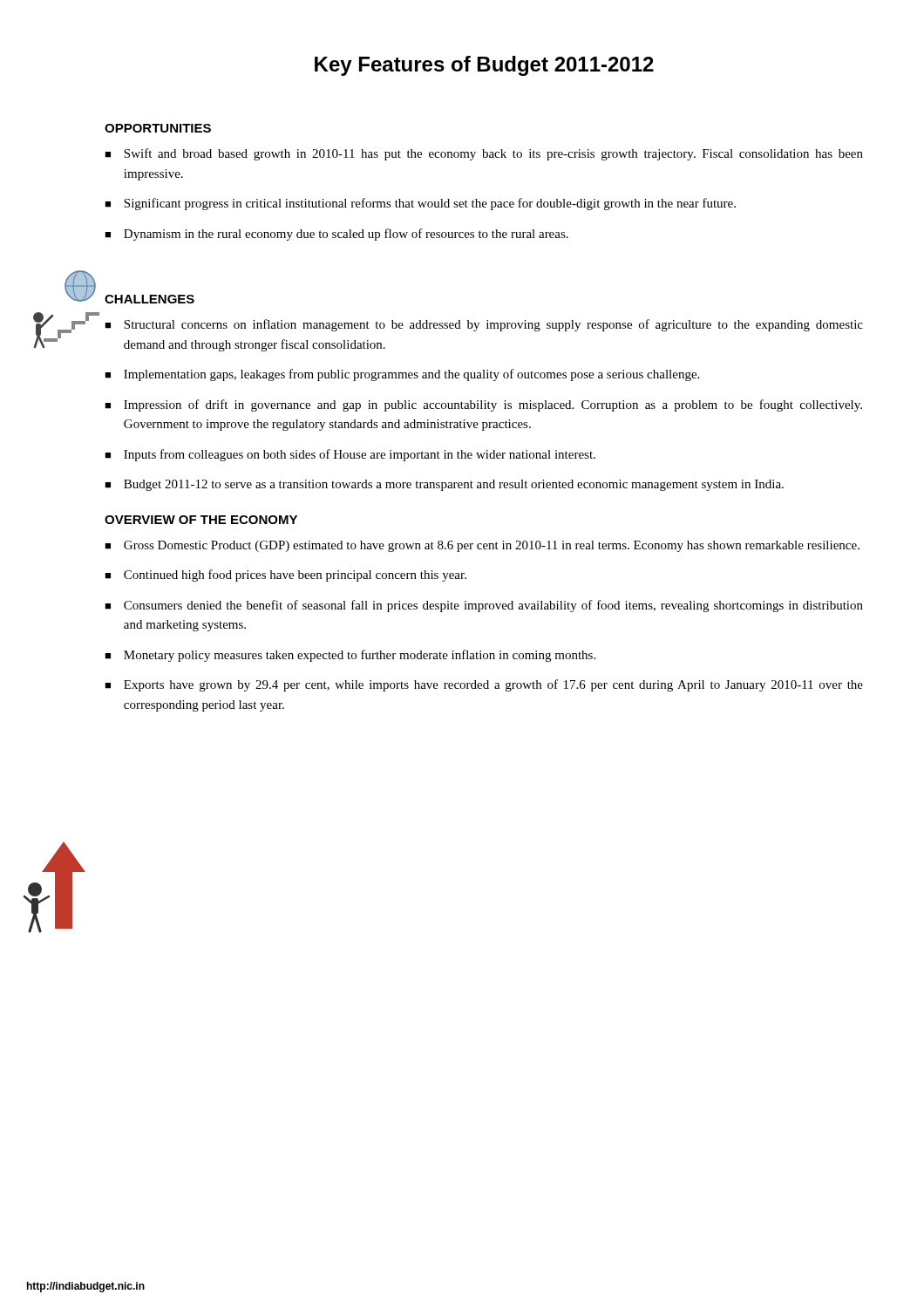Image resolution: width=924 pixels, height=1308 pixels.
Task: Click on the title that says "Key Features of Budget"
Action: coord(484,65)
